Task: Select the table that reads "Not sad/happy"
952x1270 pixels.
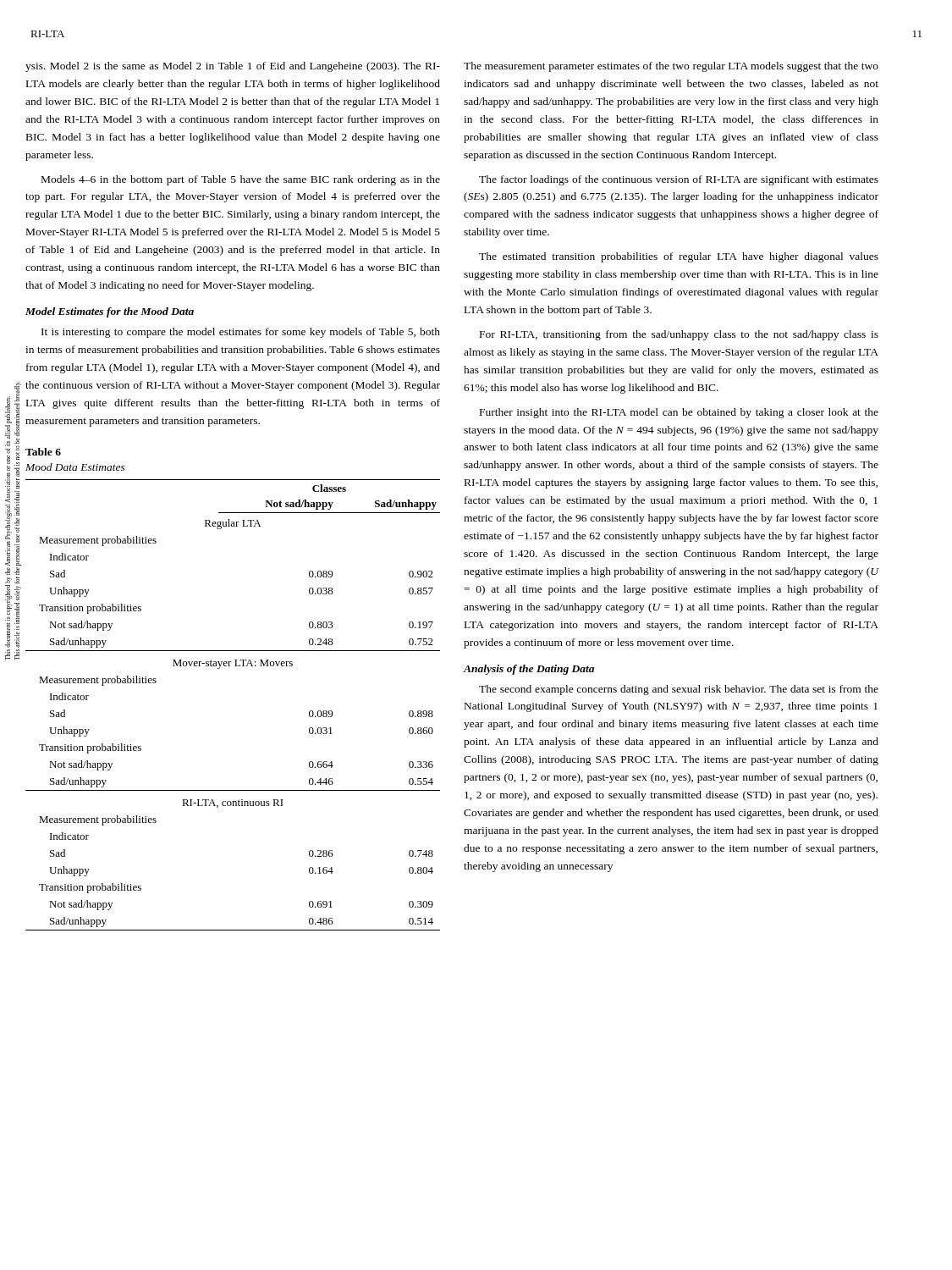Action: pos(233,687)
